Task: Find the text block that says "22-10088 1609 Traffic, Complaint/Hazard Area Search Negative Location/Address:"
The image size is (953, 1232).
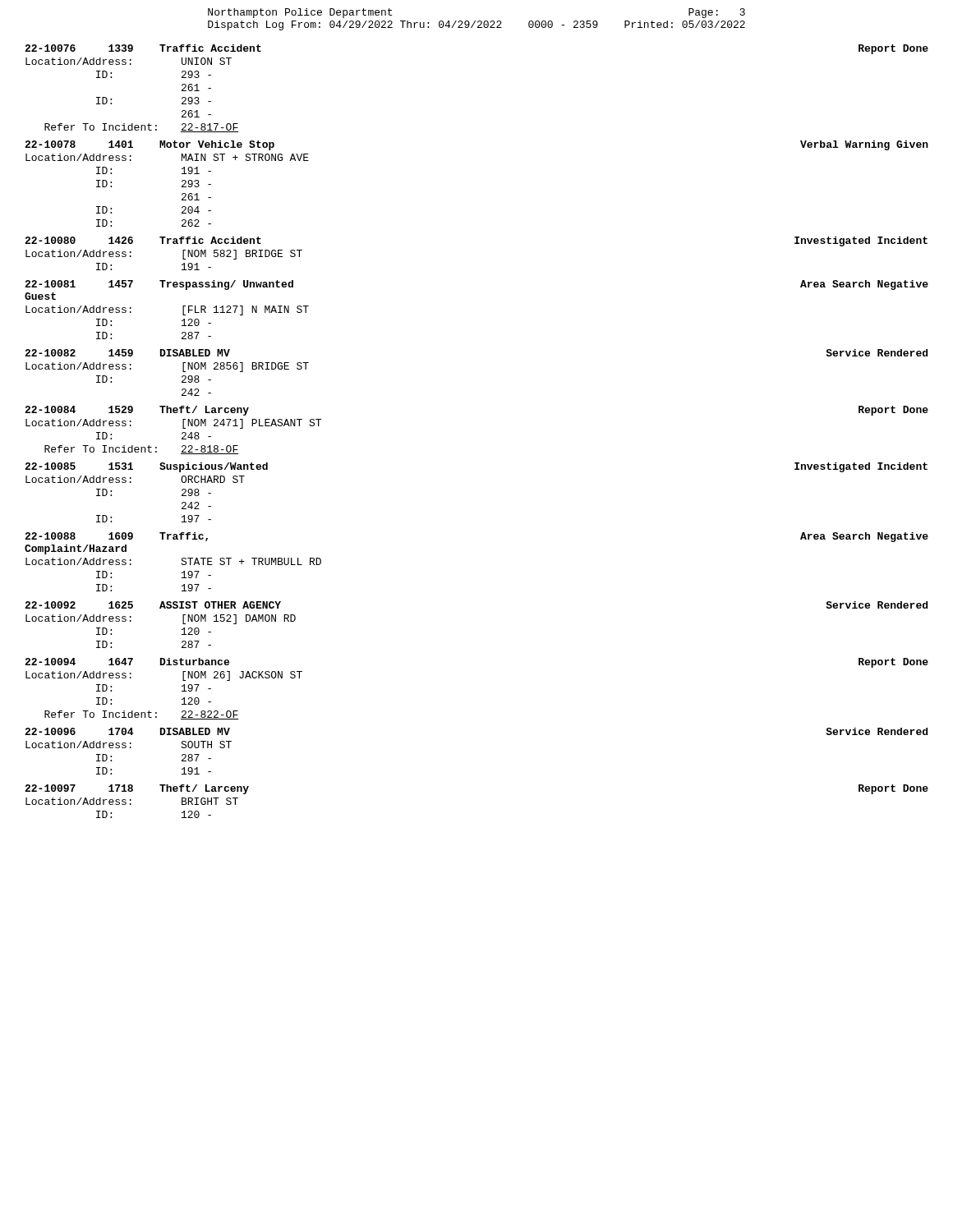Action: [x=47, y=537]
